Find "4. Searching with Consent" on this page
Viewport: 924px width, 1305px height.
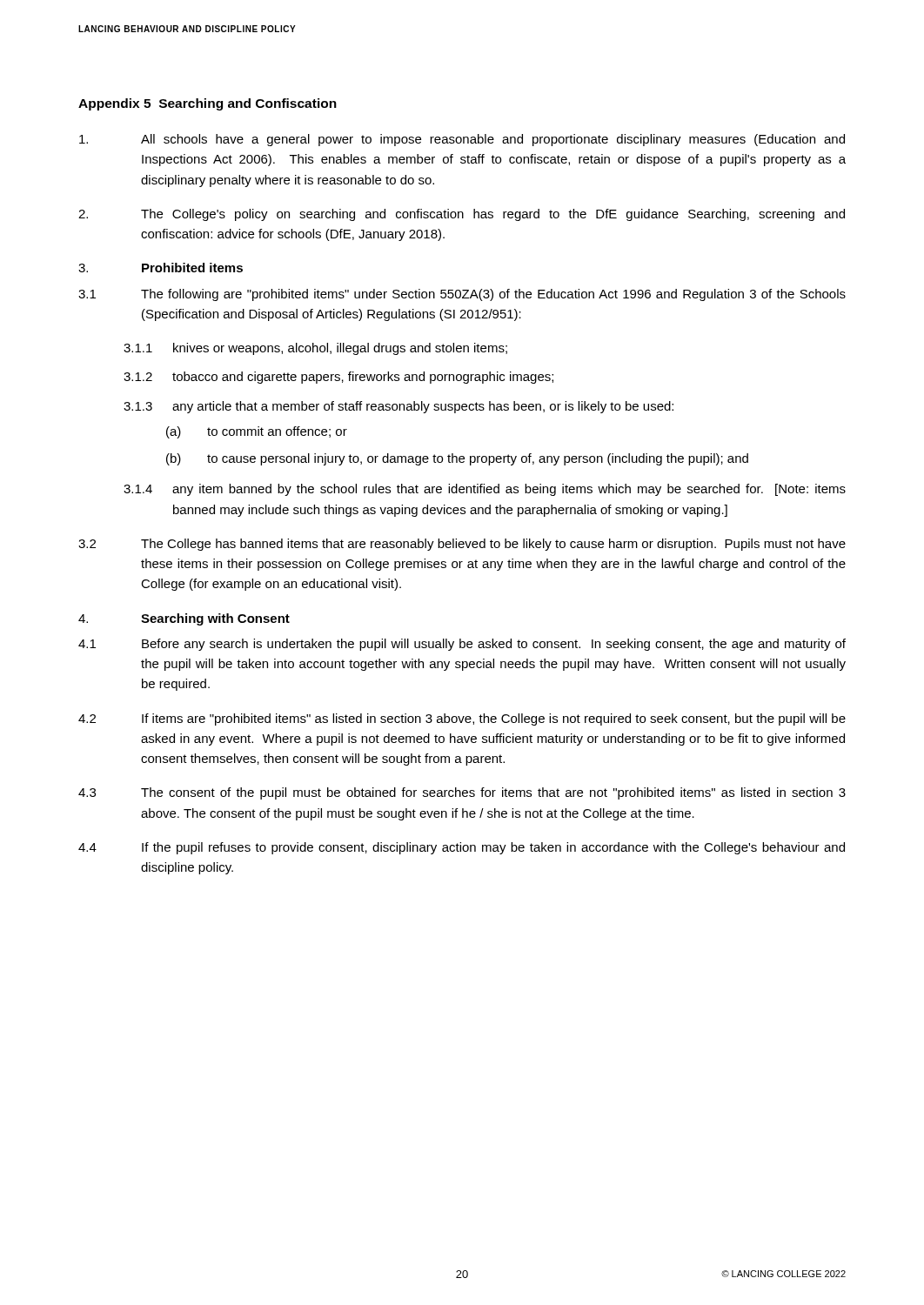click(184, 619)
